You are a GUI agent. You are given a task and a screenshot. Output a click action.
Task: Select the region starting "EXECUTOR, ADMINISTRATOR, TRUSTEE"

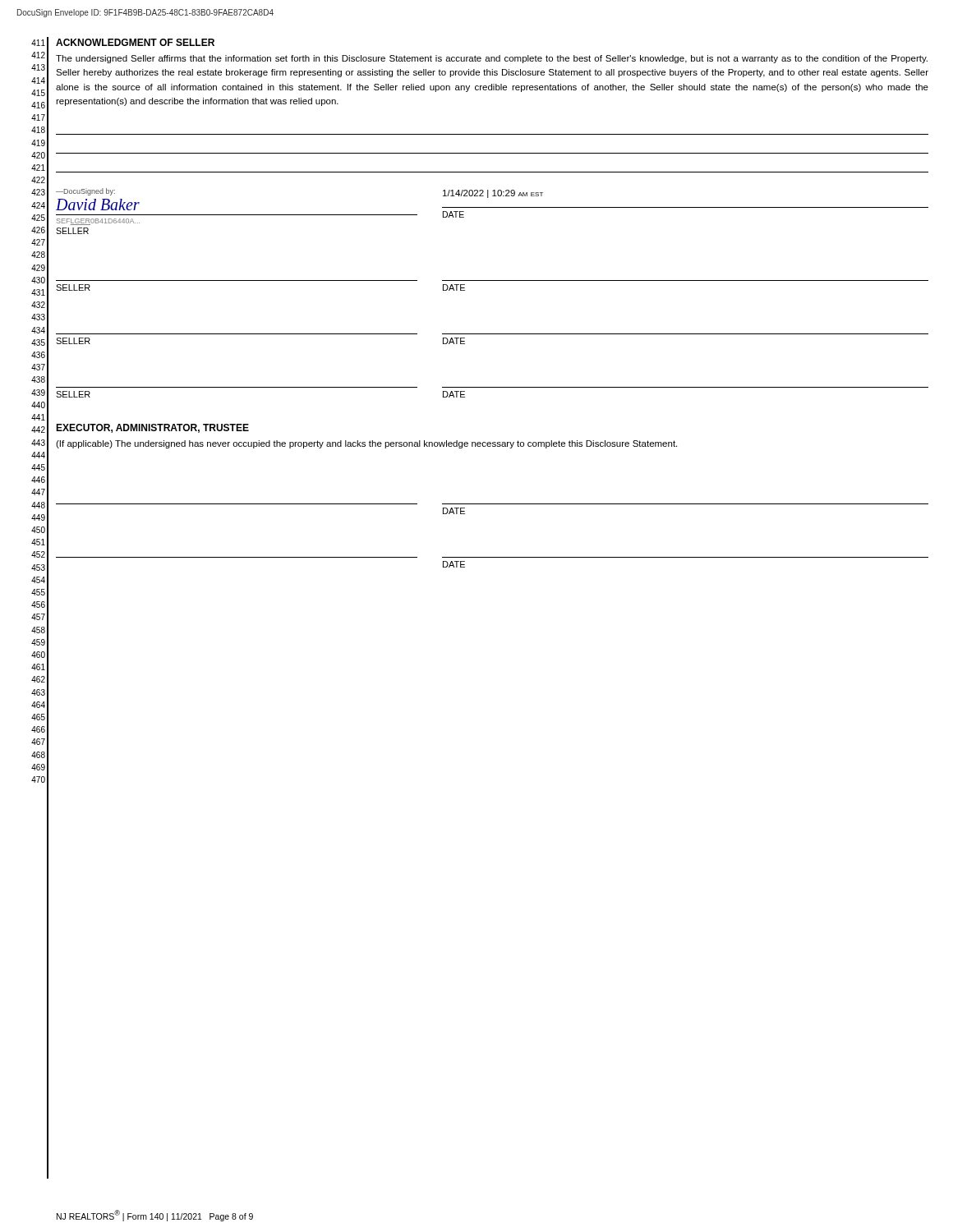152,428
